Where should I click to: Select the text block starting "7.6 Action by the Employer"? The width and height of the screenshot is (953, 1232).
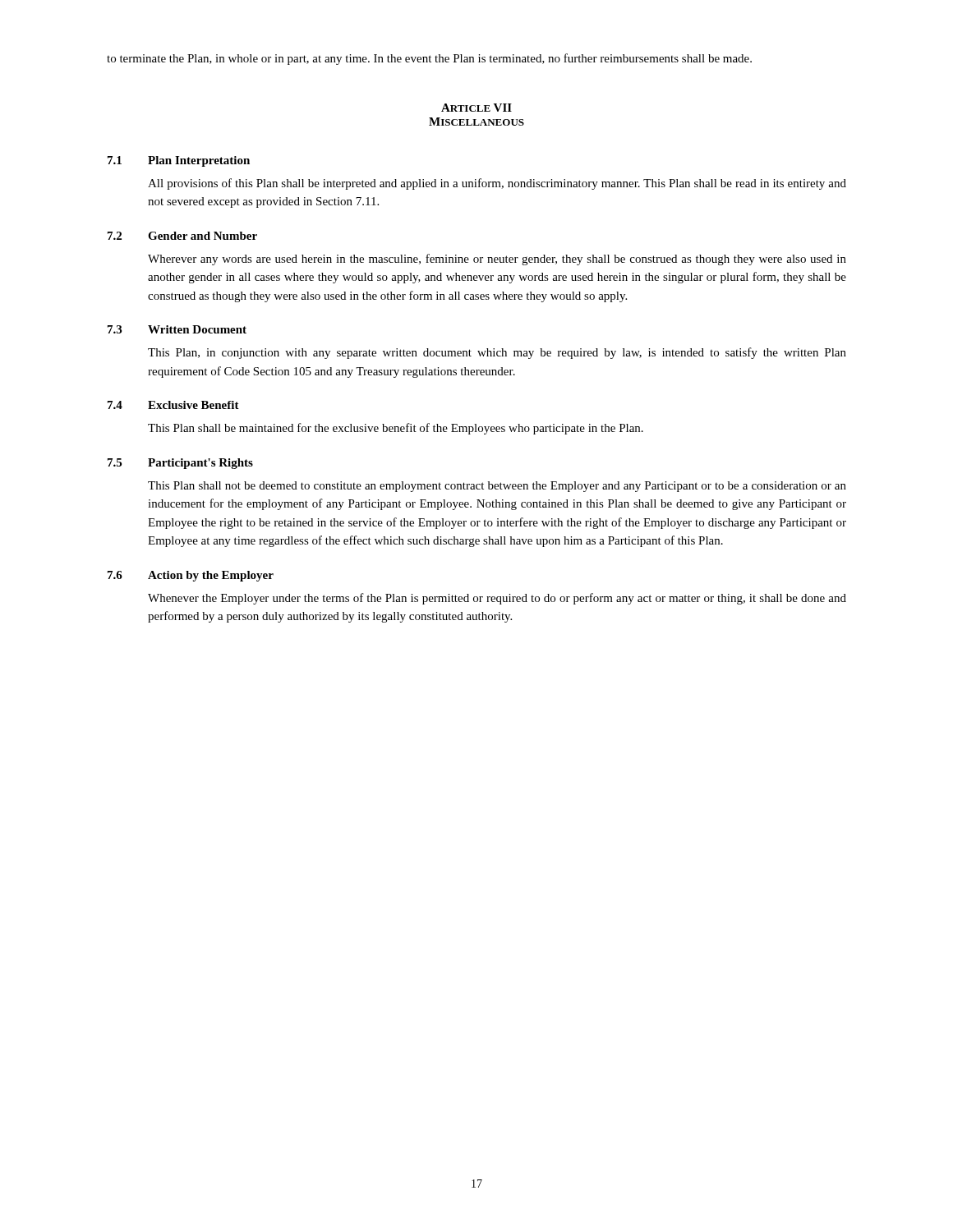click(190, 575)
